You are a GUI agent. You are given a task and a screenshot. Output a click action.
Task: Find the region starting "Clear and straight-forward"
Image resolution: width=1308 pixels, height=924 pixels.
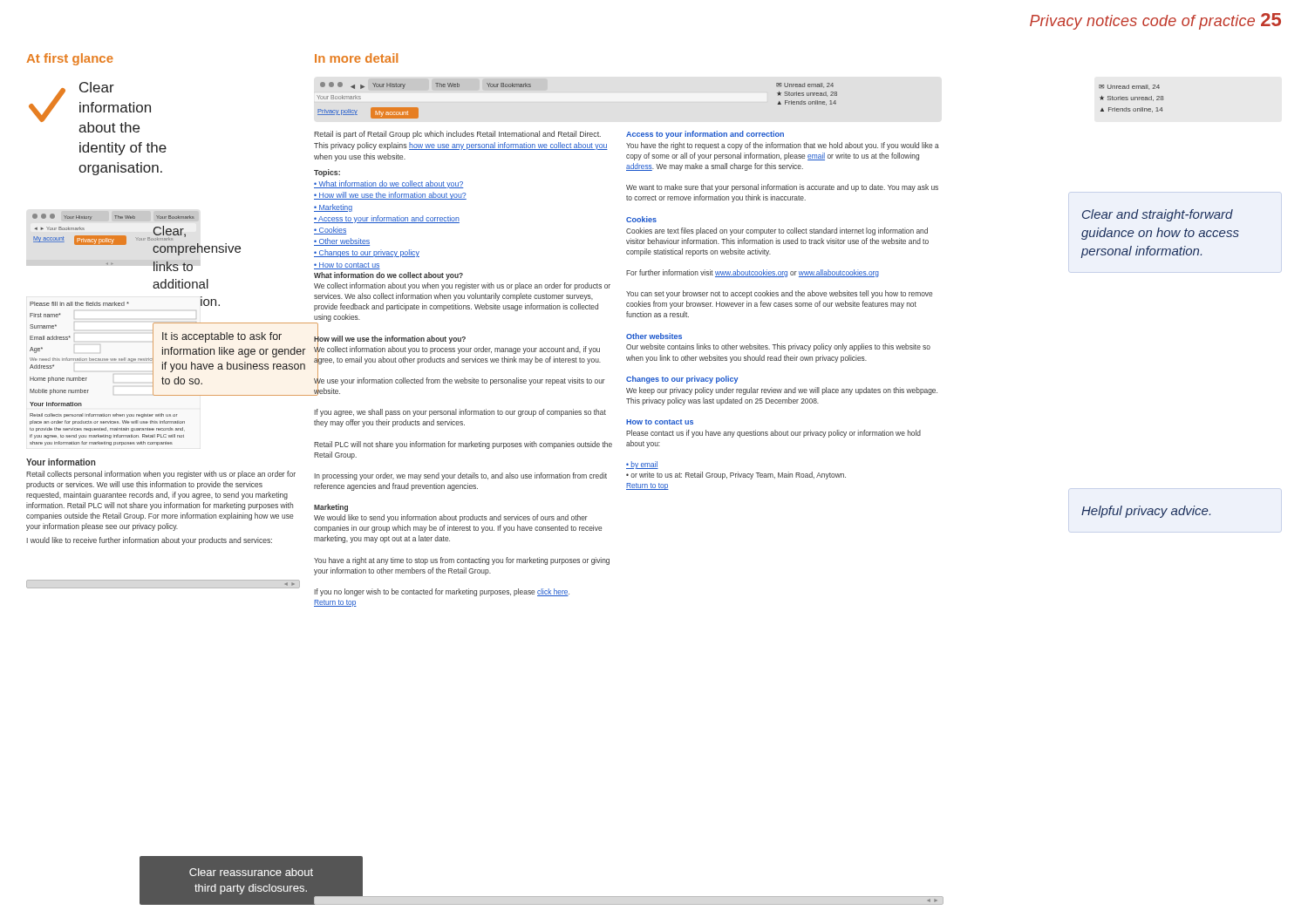(x=1175, y=232)
